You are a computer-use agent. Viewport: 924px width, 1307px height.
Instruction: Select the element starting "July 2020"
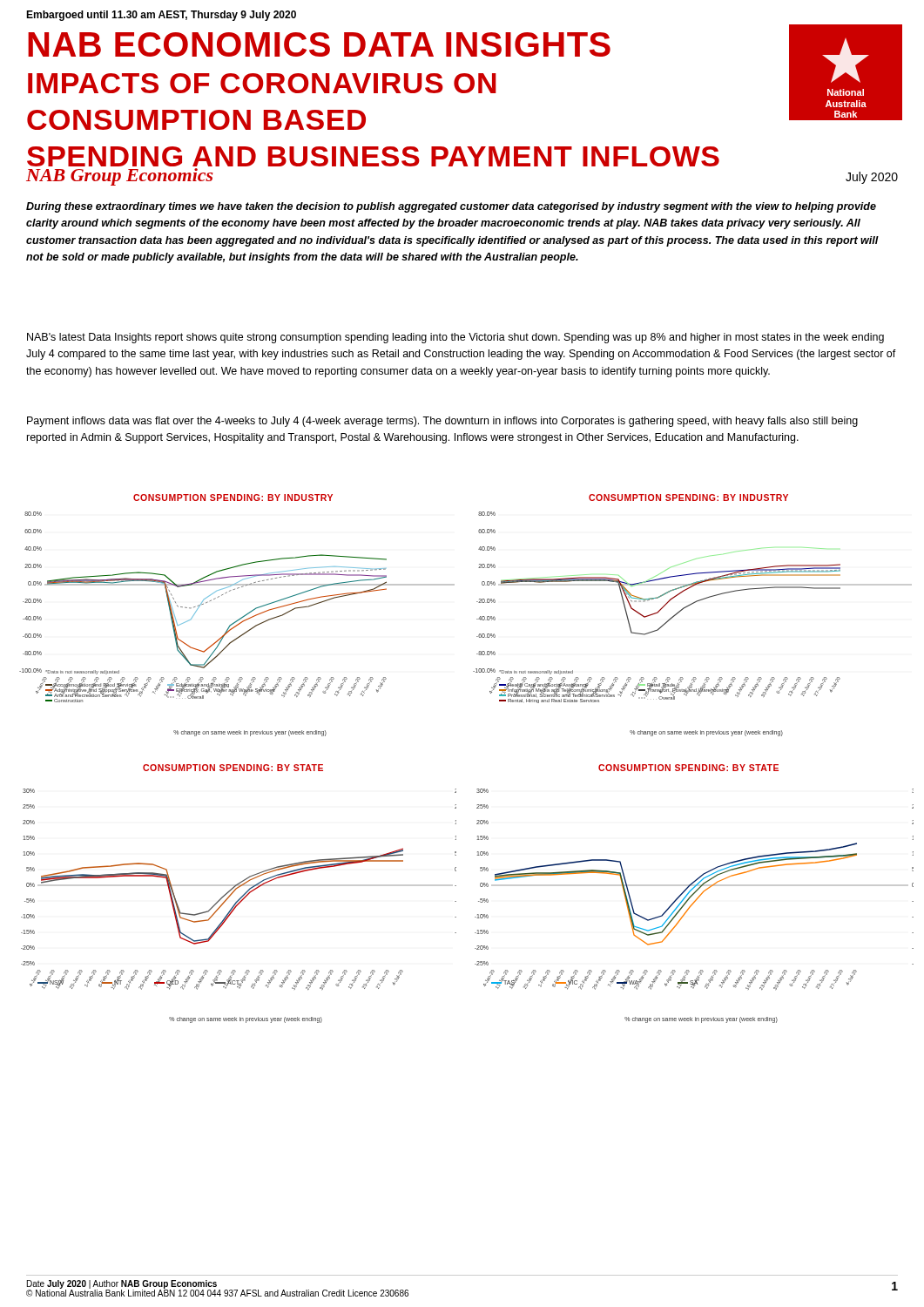(x=872, y=177)
